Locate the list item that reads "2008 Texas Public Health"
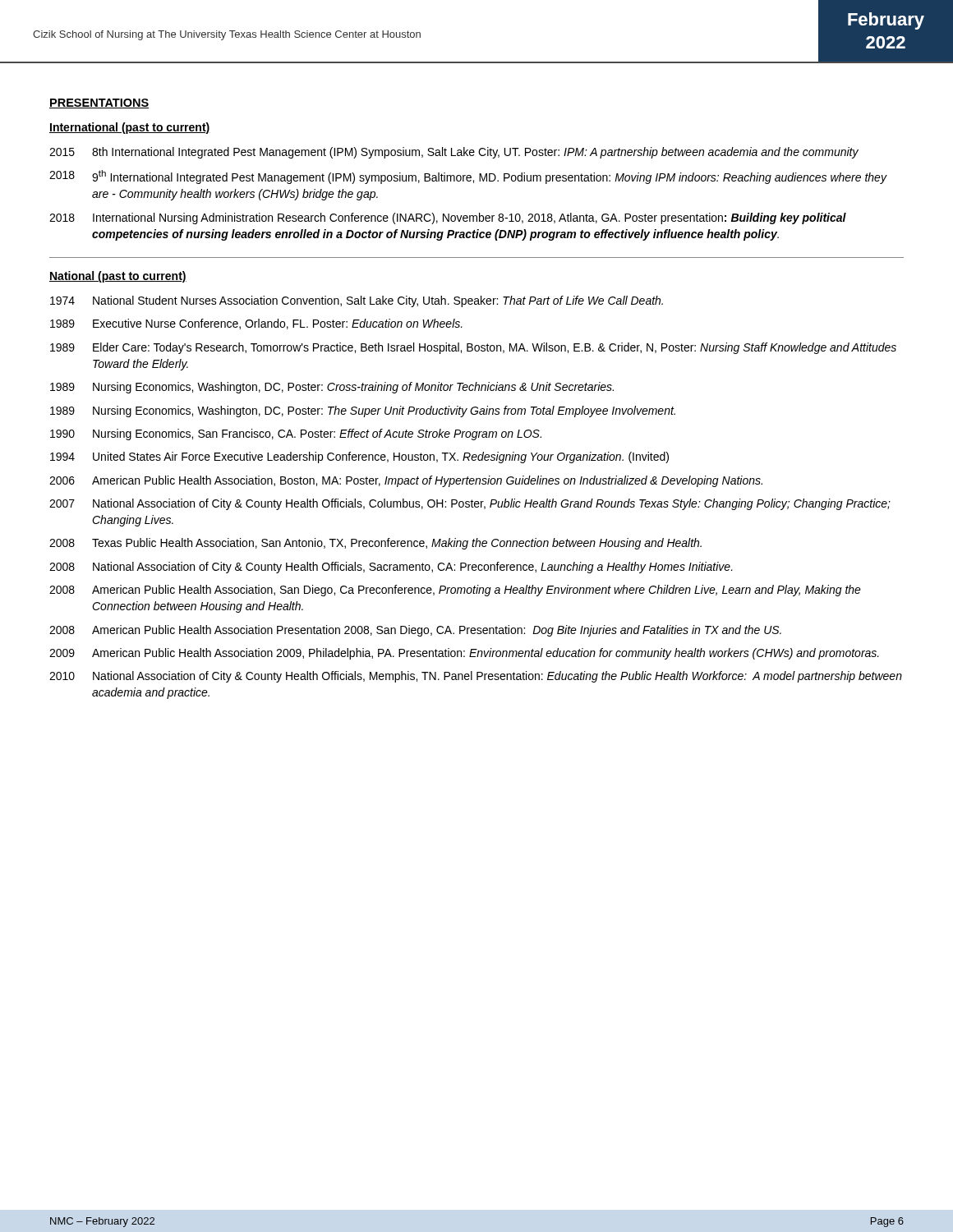The width and height of the screenshot is (953, 1232). click(x=476, y=543)
